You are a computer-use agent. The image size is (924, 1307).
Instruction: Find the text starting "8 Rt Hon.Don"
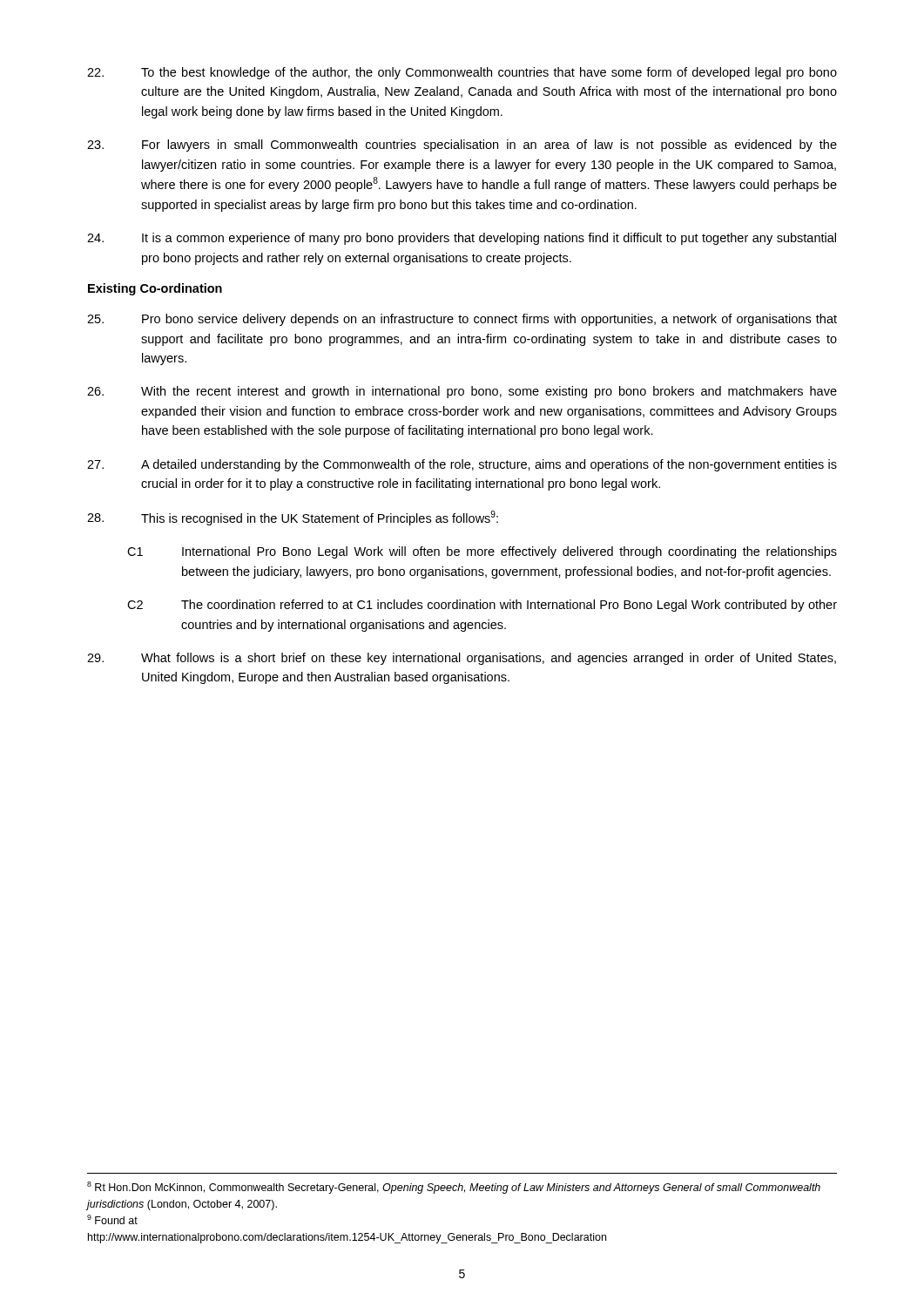click(x=454, y=1188)
